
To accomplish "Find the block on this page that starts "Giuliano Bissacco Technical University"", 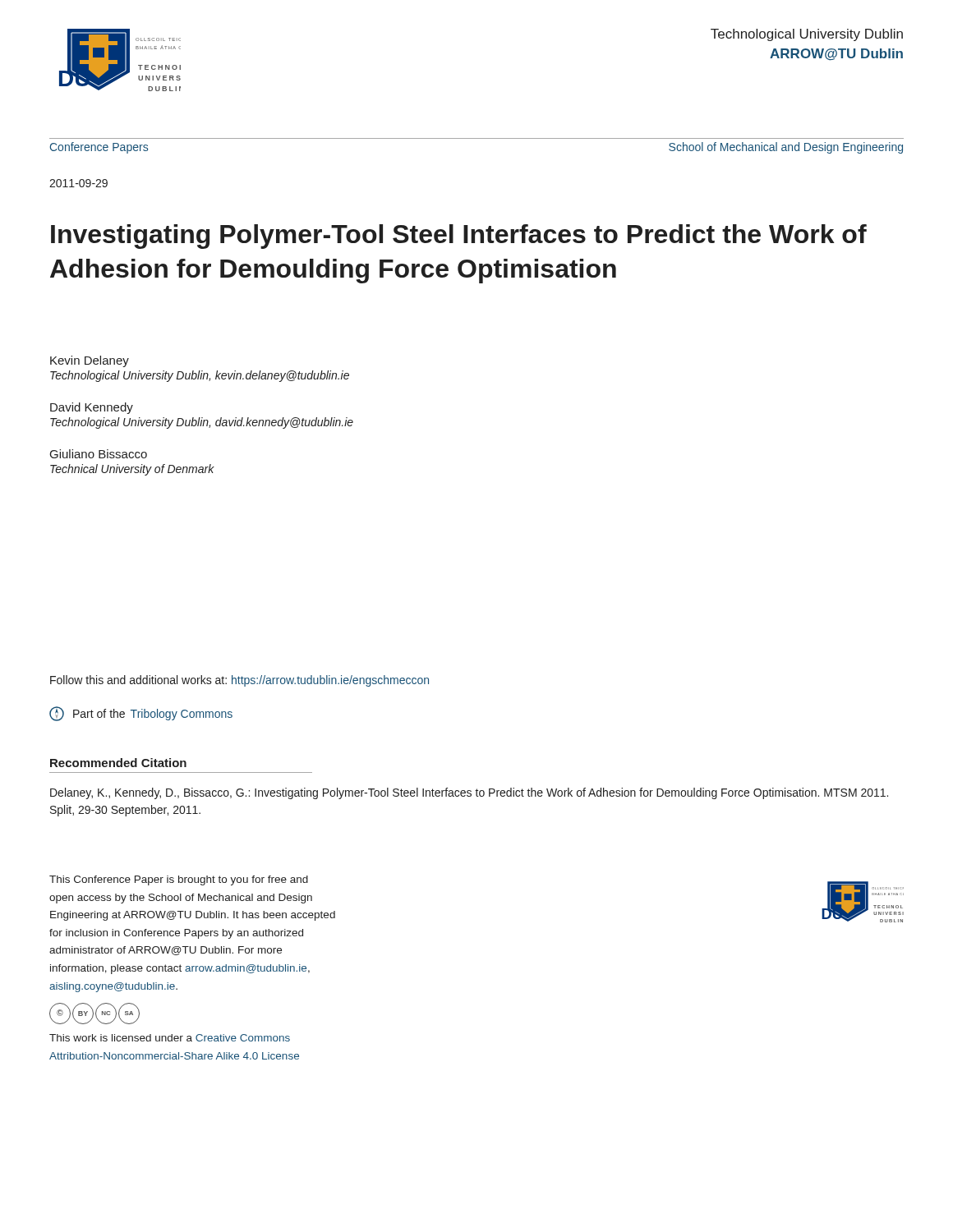I will tap(99, 454).
